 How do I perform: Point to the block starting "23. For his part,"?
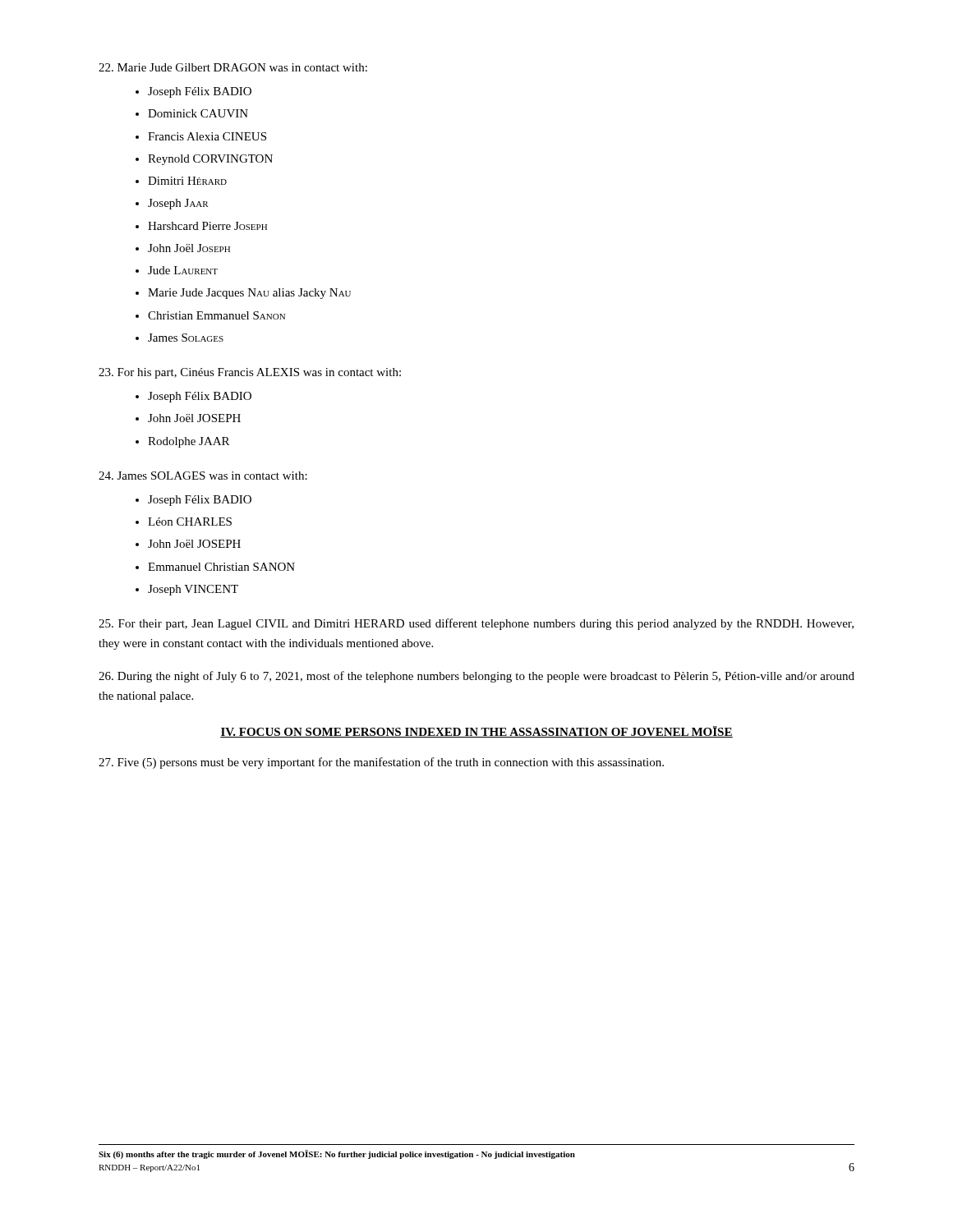250,372
